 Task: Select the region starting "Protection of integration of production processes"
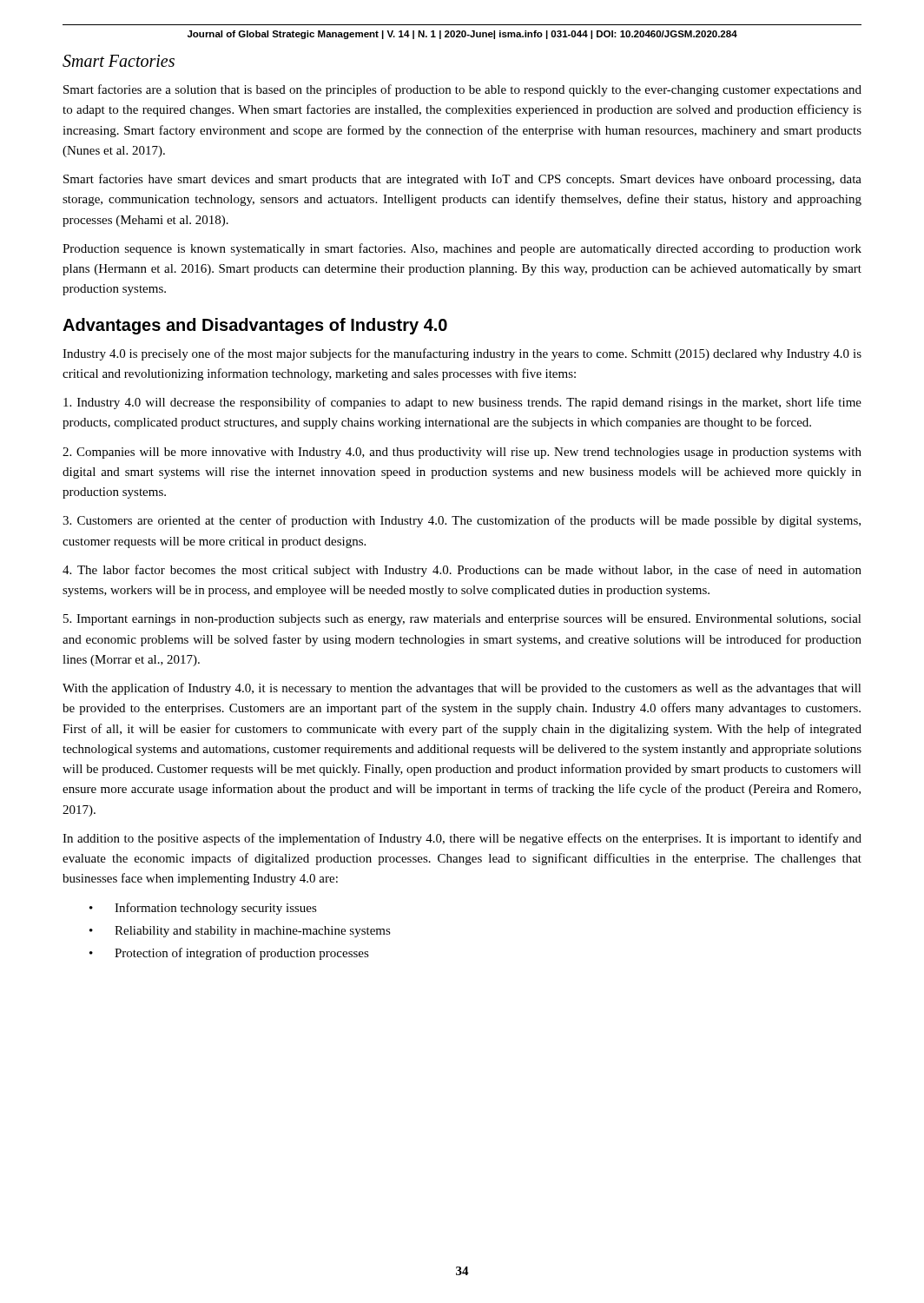coord(242,953)
